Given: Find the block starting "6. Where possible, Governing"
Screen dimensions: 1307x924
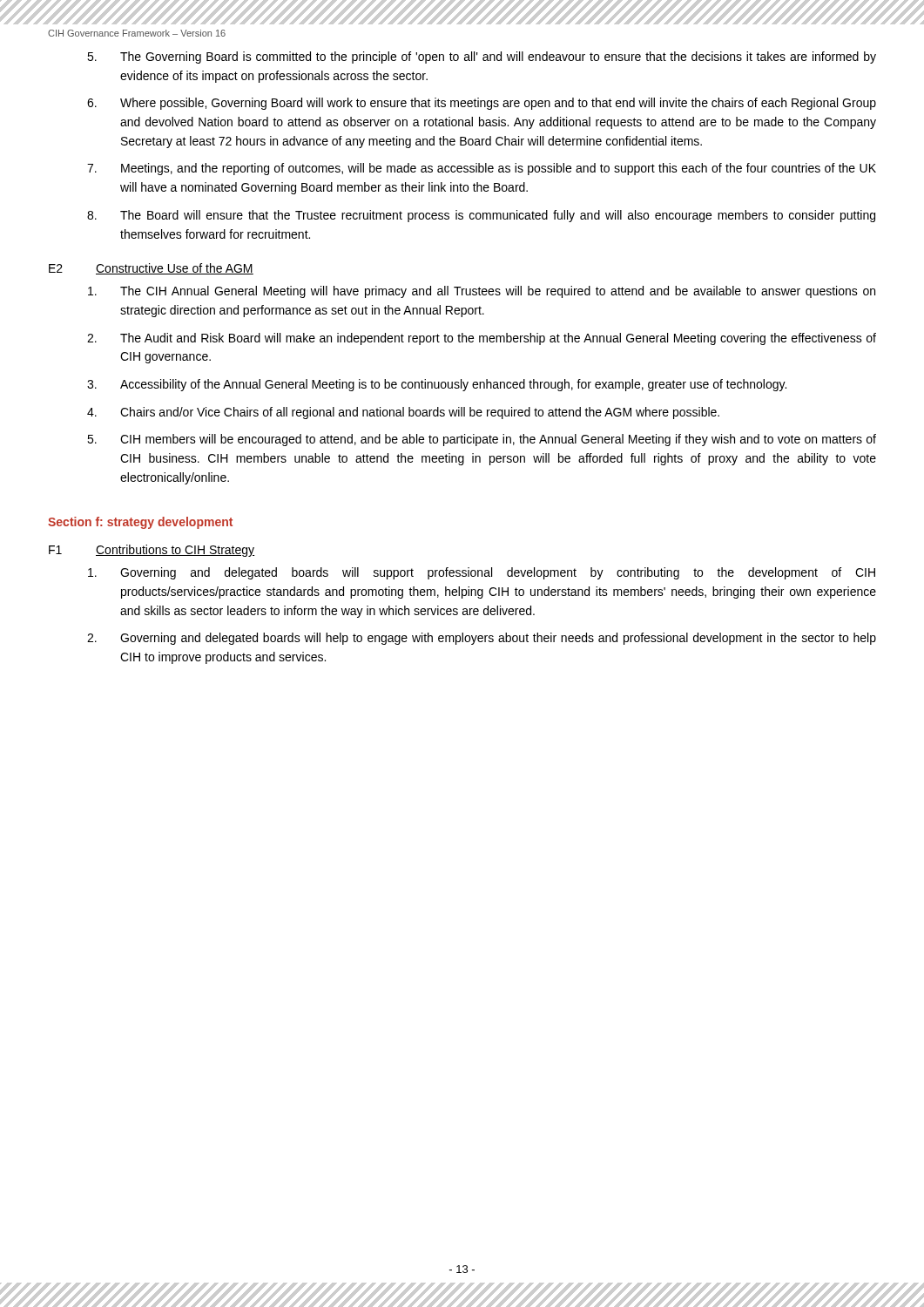Looking at the screenshot, I should point(482,123).
